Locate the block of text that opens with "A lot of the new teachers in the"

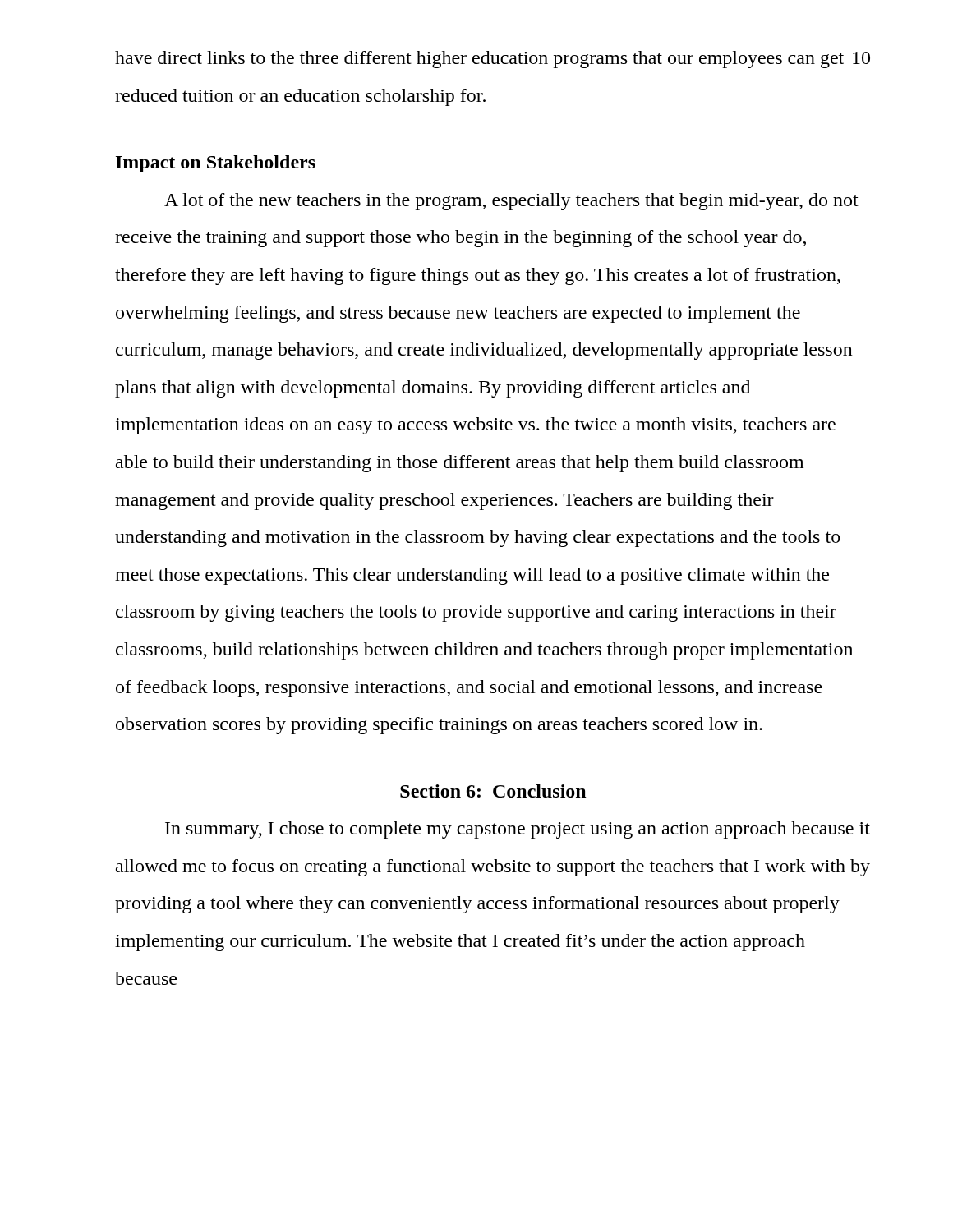pos(493,462)
